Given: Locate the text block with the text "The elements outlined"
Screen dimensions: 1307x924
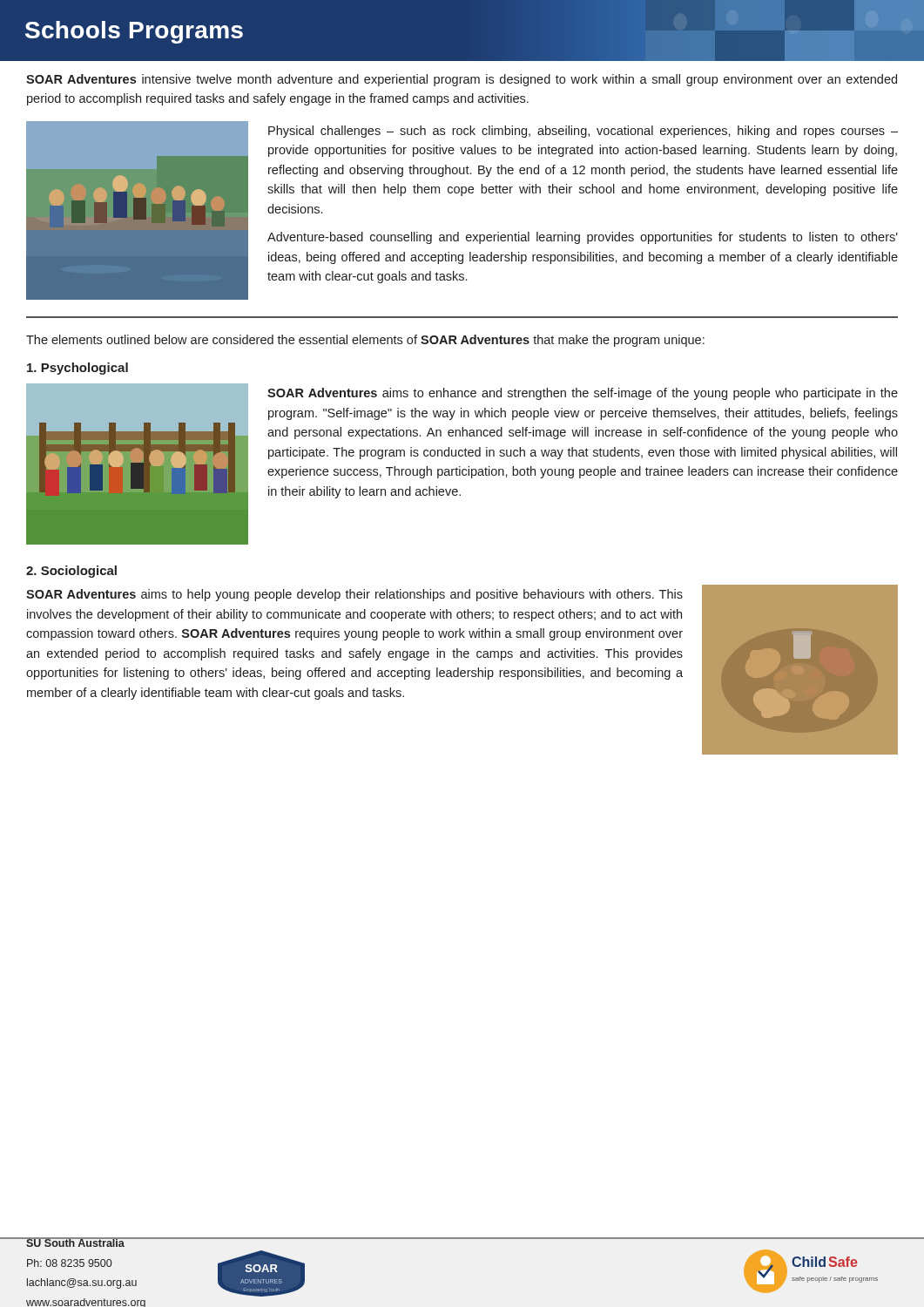Looking at the screenshot, I should [366, 340].
